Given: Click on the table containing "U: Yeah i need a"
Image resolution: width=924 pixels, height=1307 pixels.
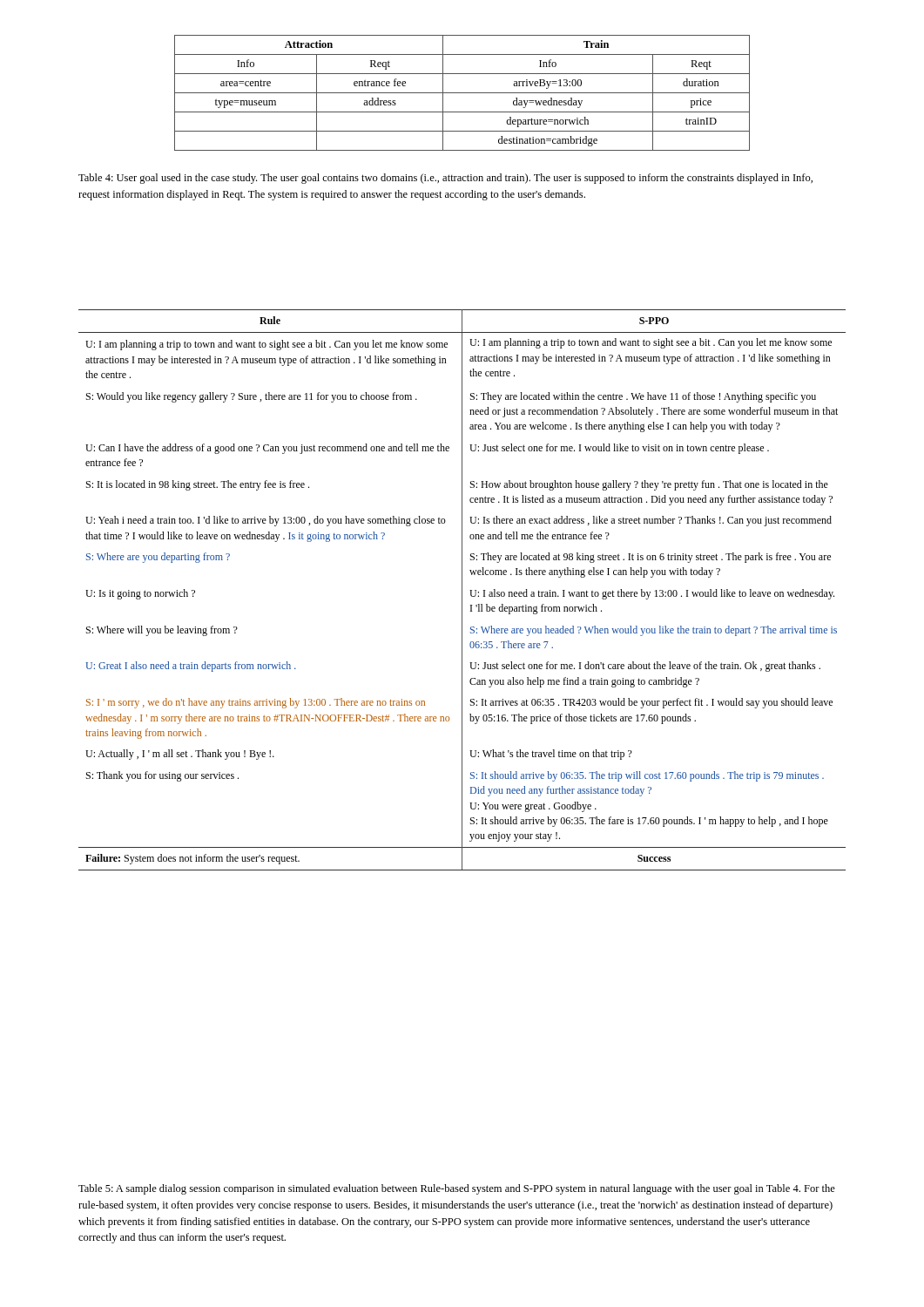Looking at the screenshot, I should point(462,590).
